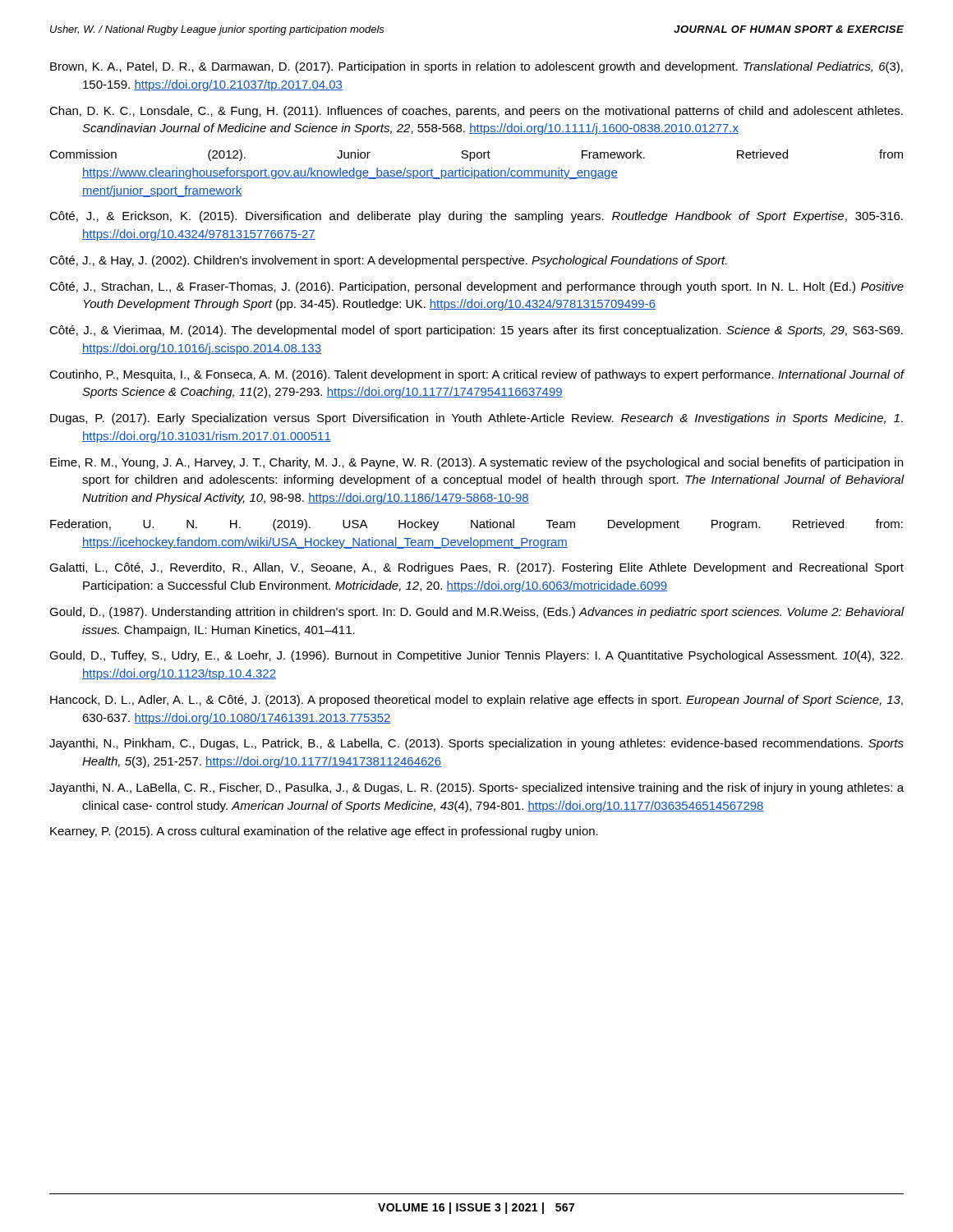This screenshot has width=953, height=1232.
Task: Click on the region starting "Coutinho, P., Mesquita, I., & Fonseca,"
Action: (x=476, y=383)
